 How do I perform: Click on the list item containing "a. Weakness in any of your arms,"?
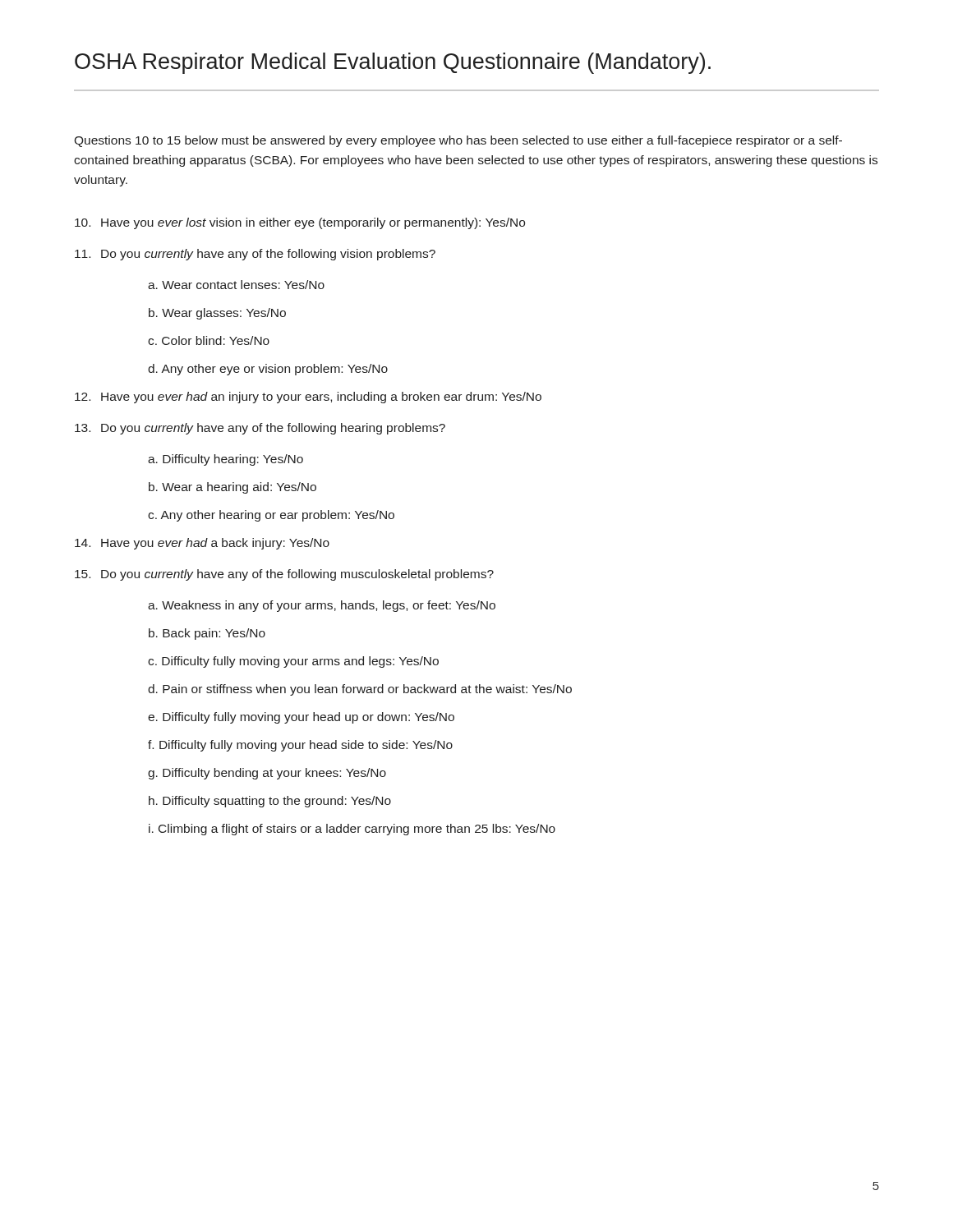coord(322,605)
